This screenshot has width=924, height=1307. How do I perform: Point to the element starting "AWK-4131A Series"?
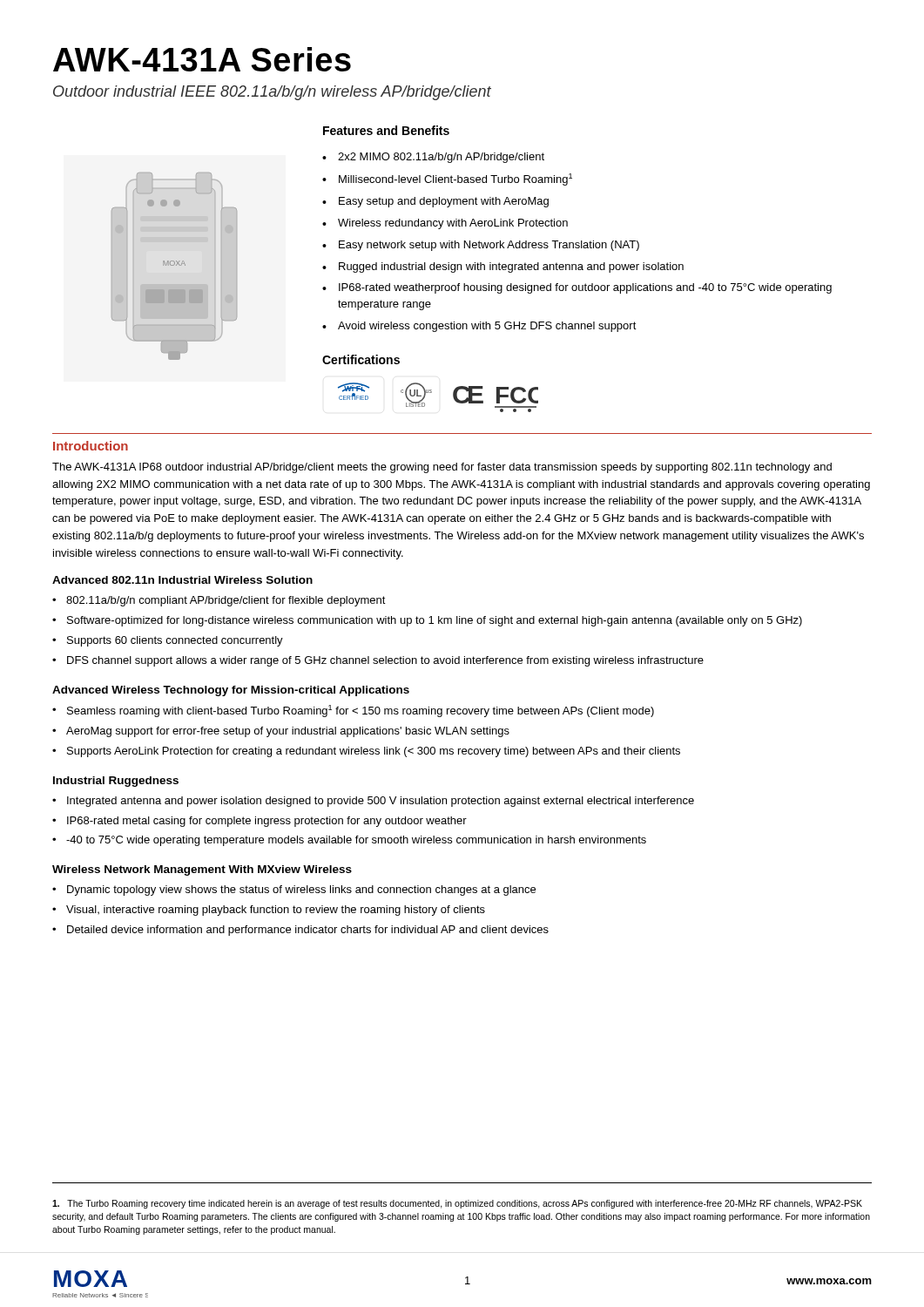202,60
